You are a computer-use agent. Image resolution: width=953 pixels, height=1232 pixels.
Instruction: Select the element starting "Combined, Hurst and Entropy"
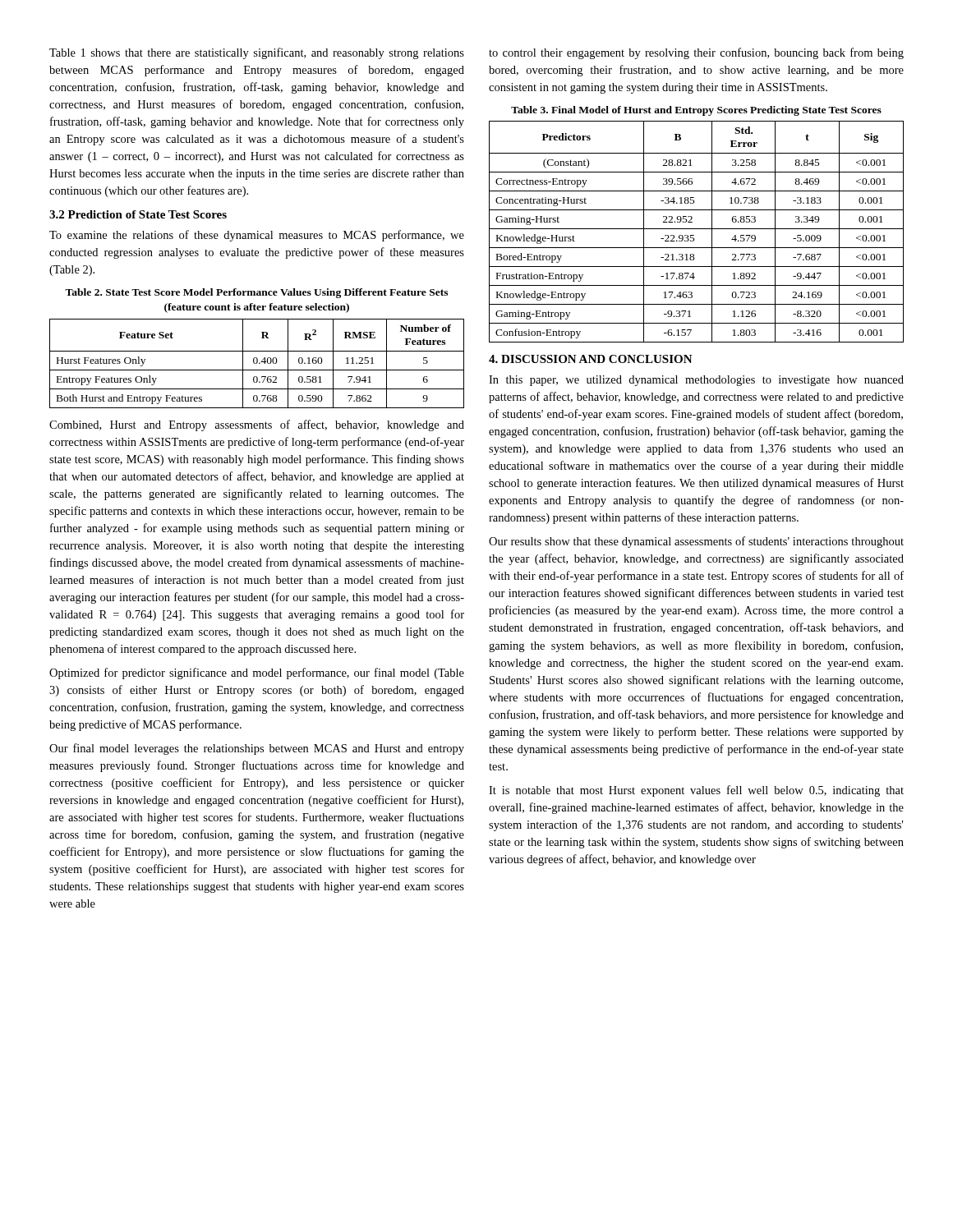coord(257,537)
